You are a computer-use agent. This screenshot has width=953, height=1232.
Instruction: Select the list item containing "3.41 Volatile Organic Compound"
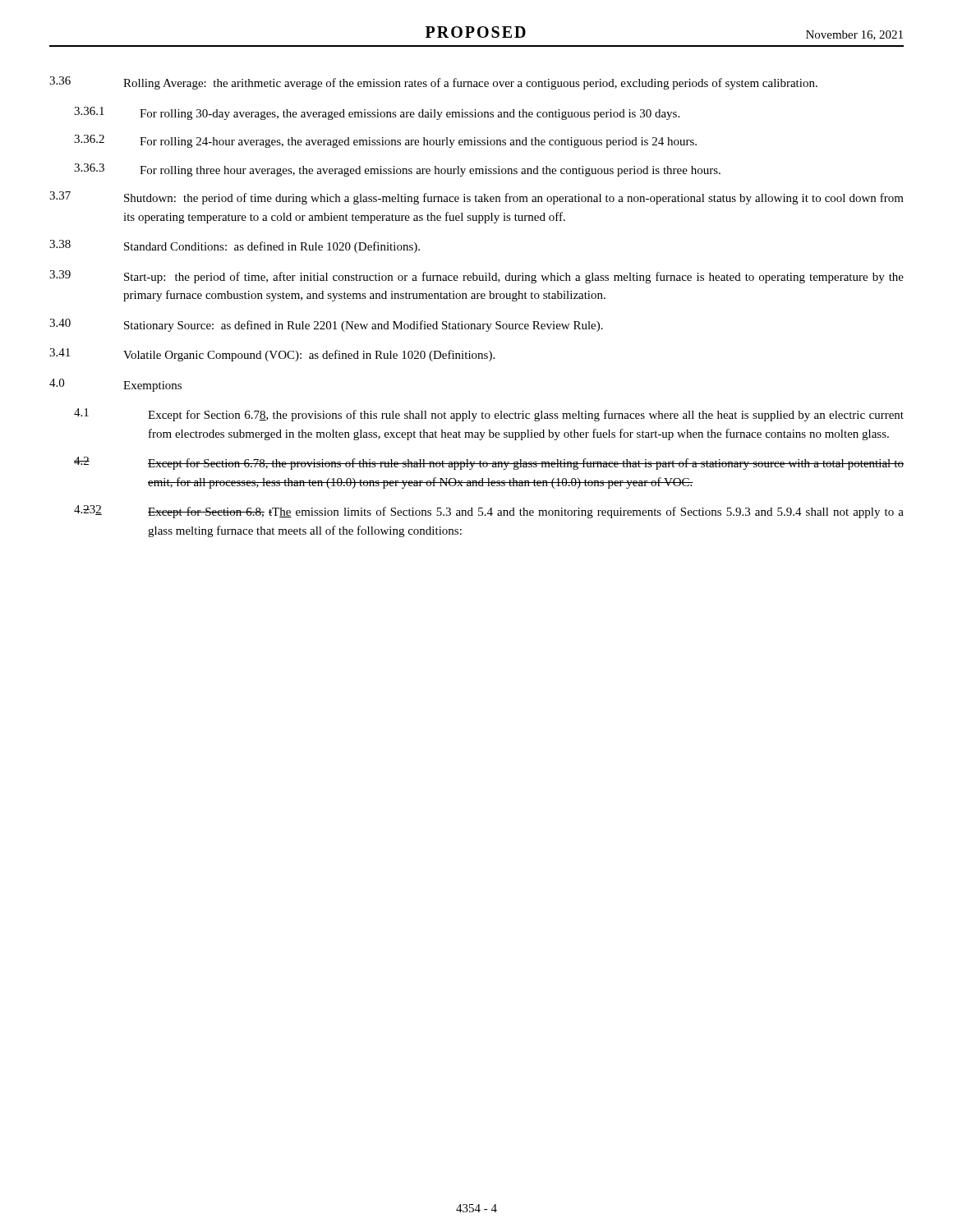pos(476,355)
